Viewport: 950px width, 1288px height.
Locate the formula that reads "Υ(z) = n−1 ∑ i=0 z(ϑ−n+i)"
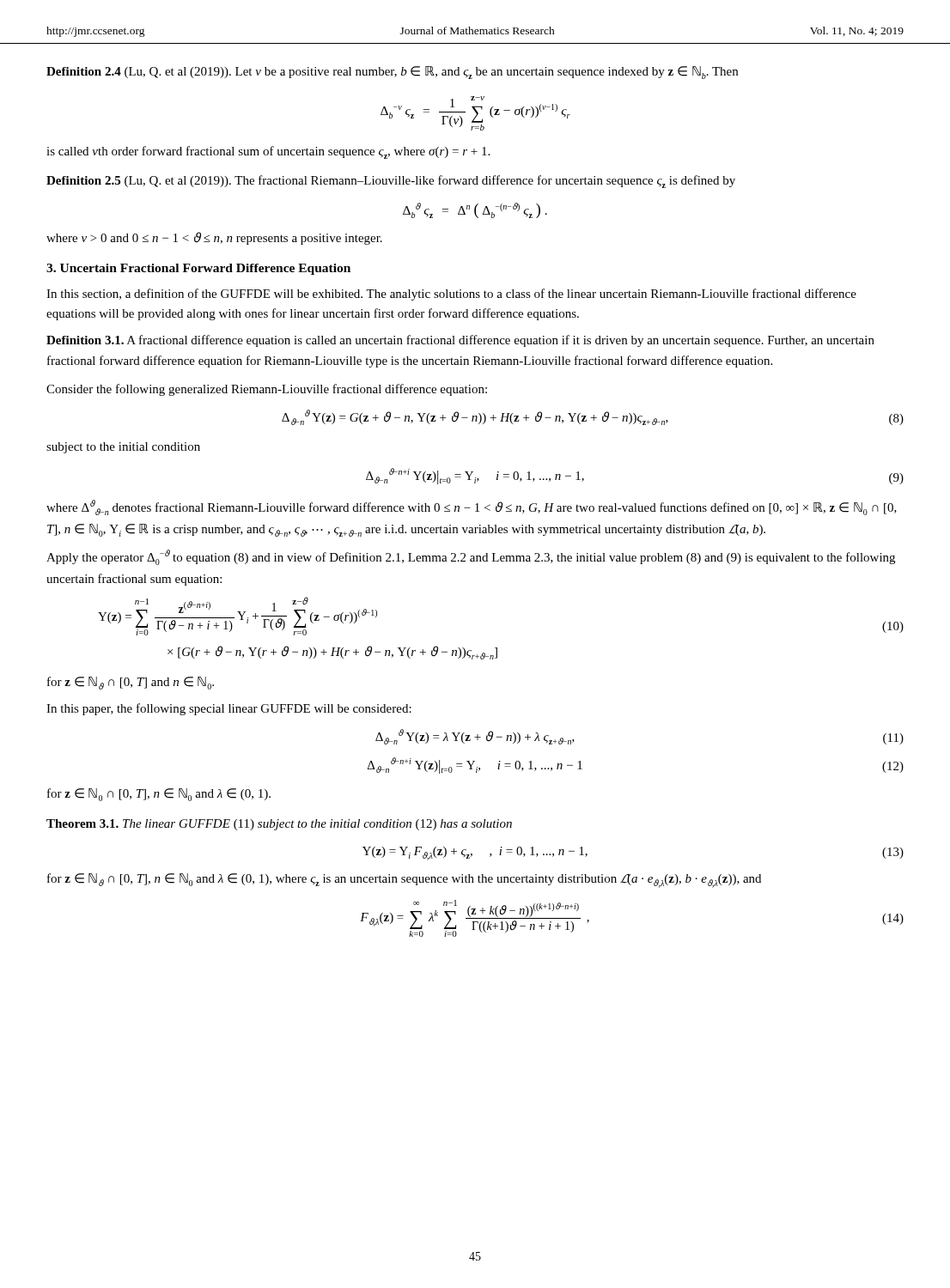tap(274, 616)
